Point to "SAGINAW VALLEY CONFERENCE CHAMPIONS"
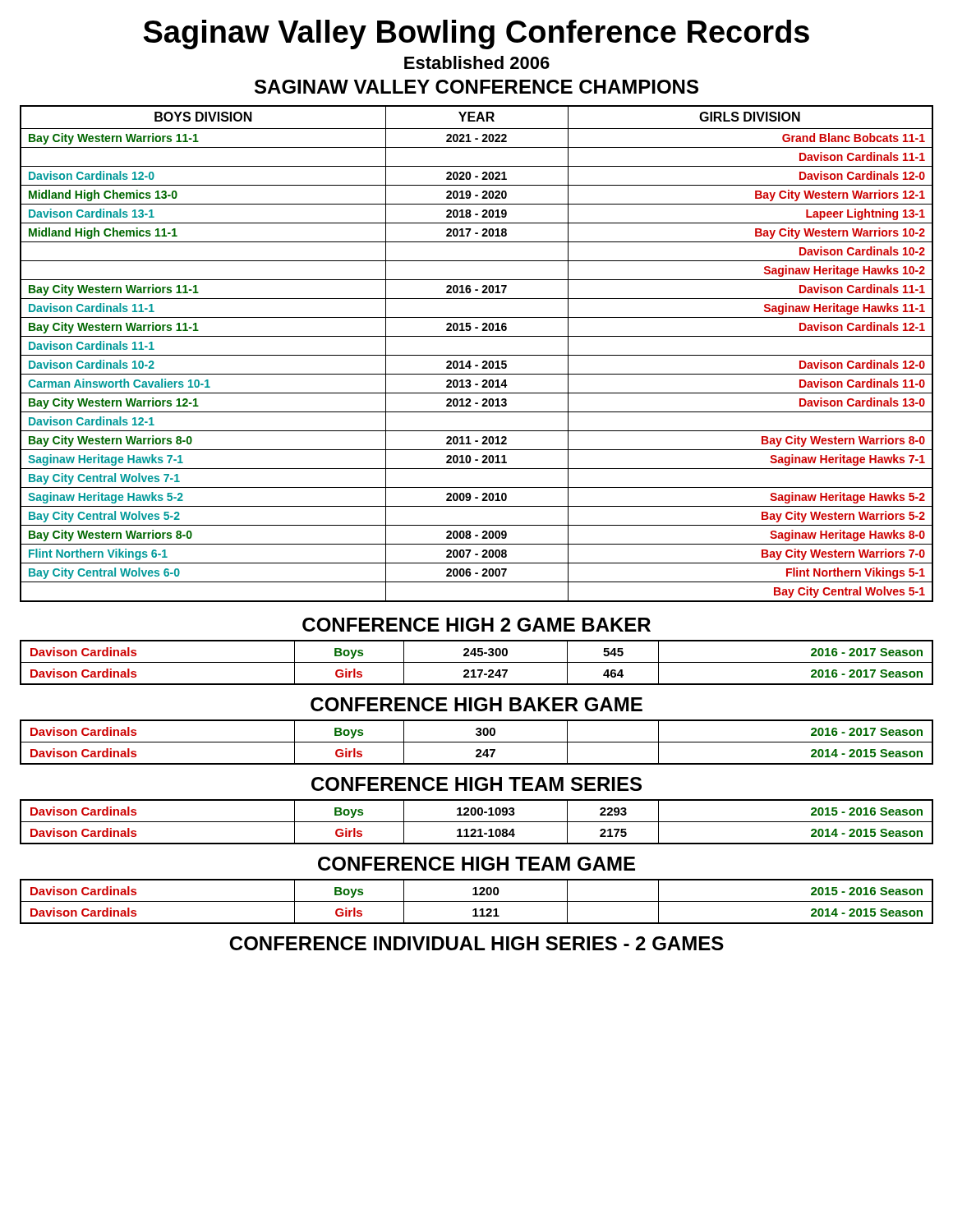 (476, 86)
